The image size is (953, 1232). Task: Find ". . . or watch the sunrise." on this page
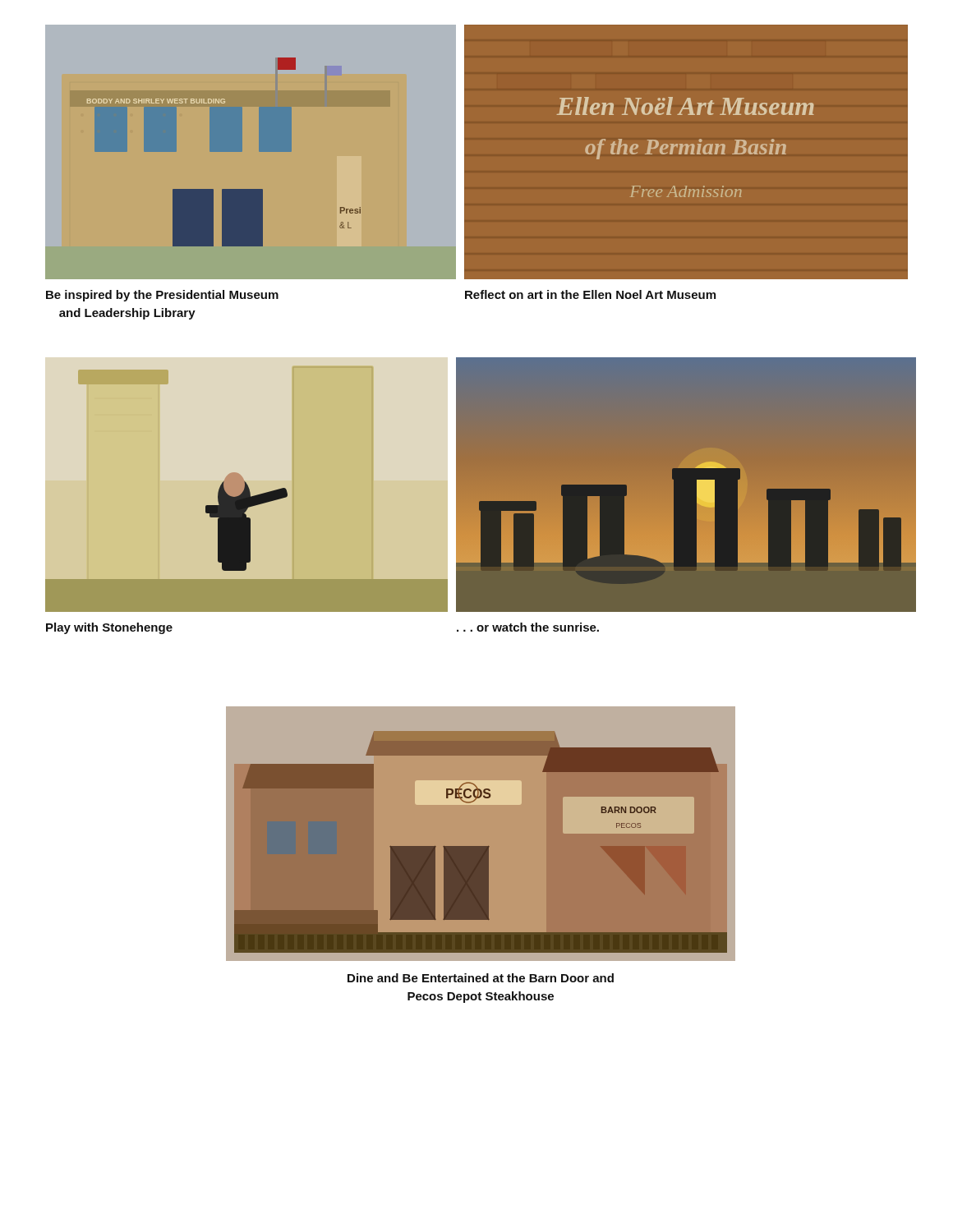pos(528,627)
